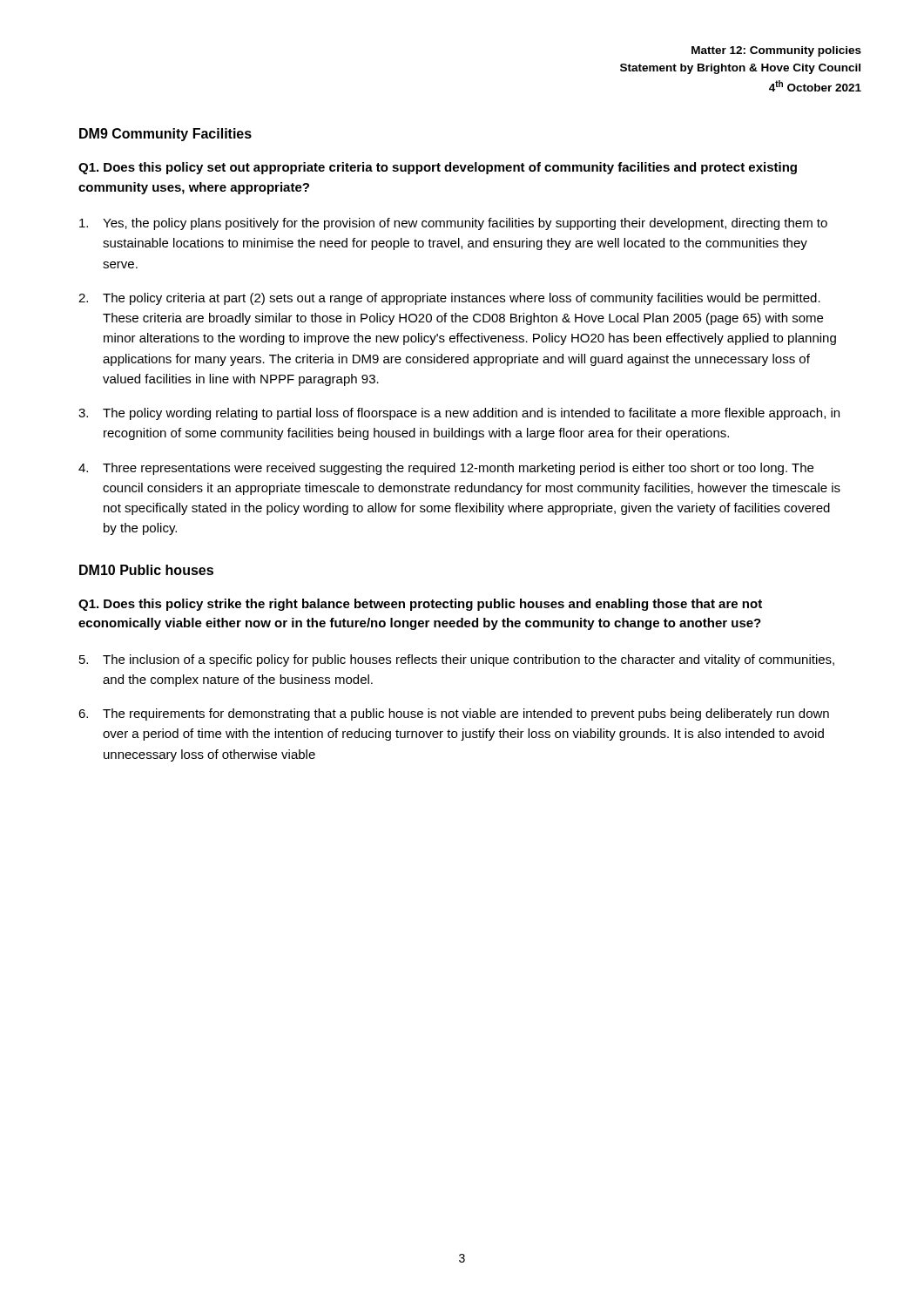Locate the text "DM9 Community Facilities"
Image resolution: width=924 pixels, height=1307 pixels.
point(165,134)
